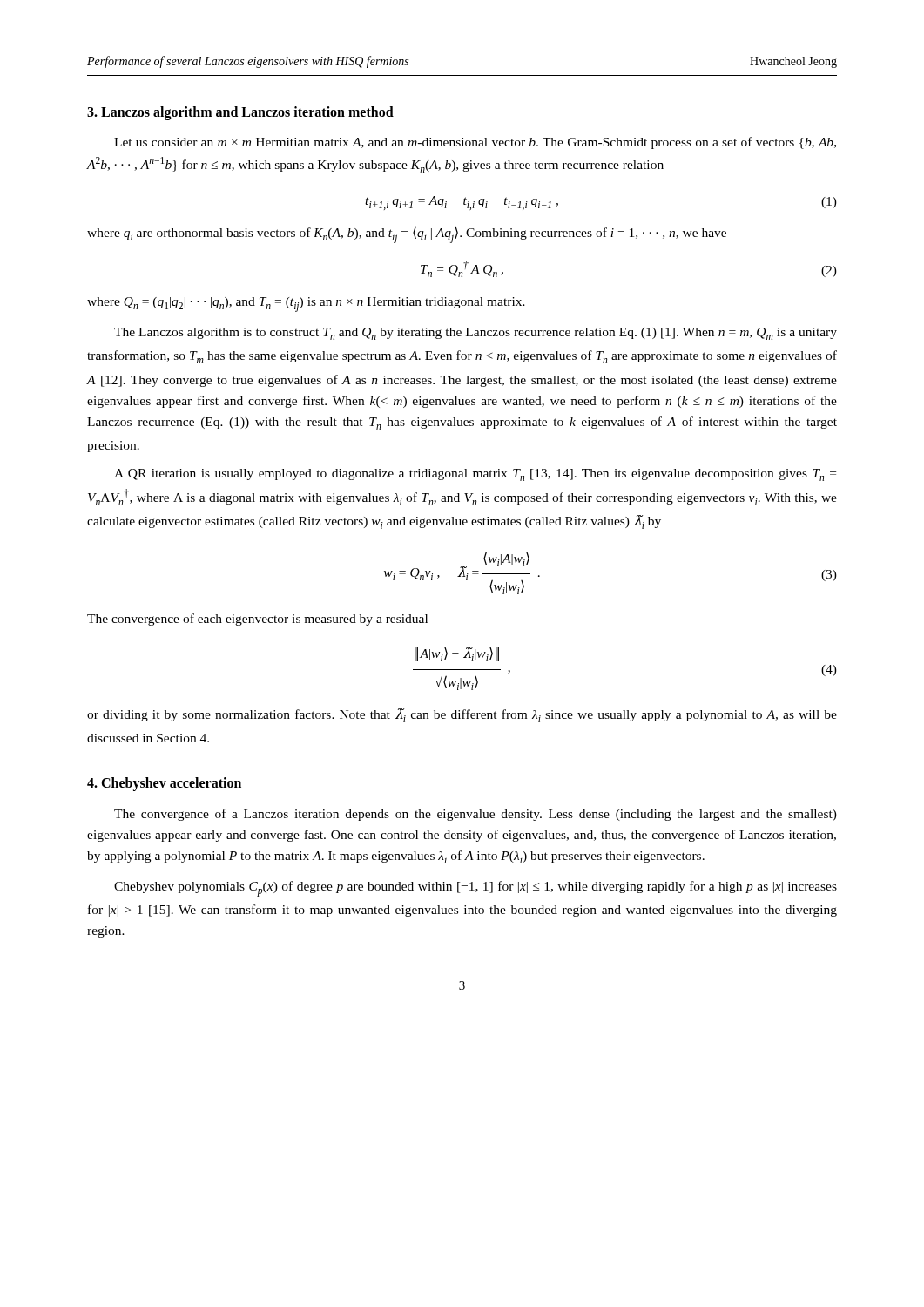Find the section header with the text "3. Lanczos algorithm and"
Image resolution: width=924 pixels, height=1307 pixels.
[240, 112]
